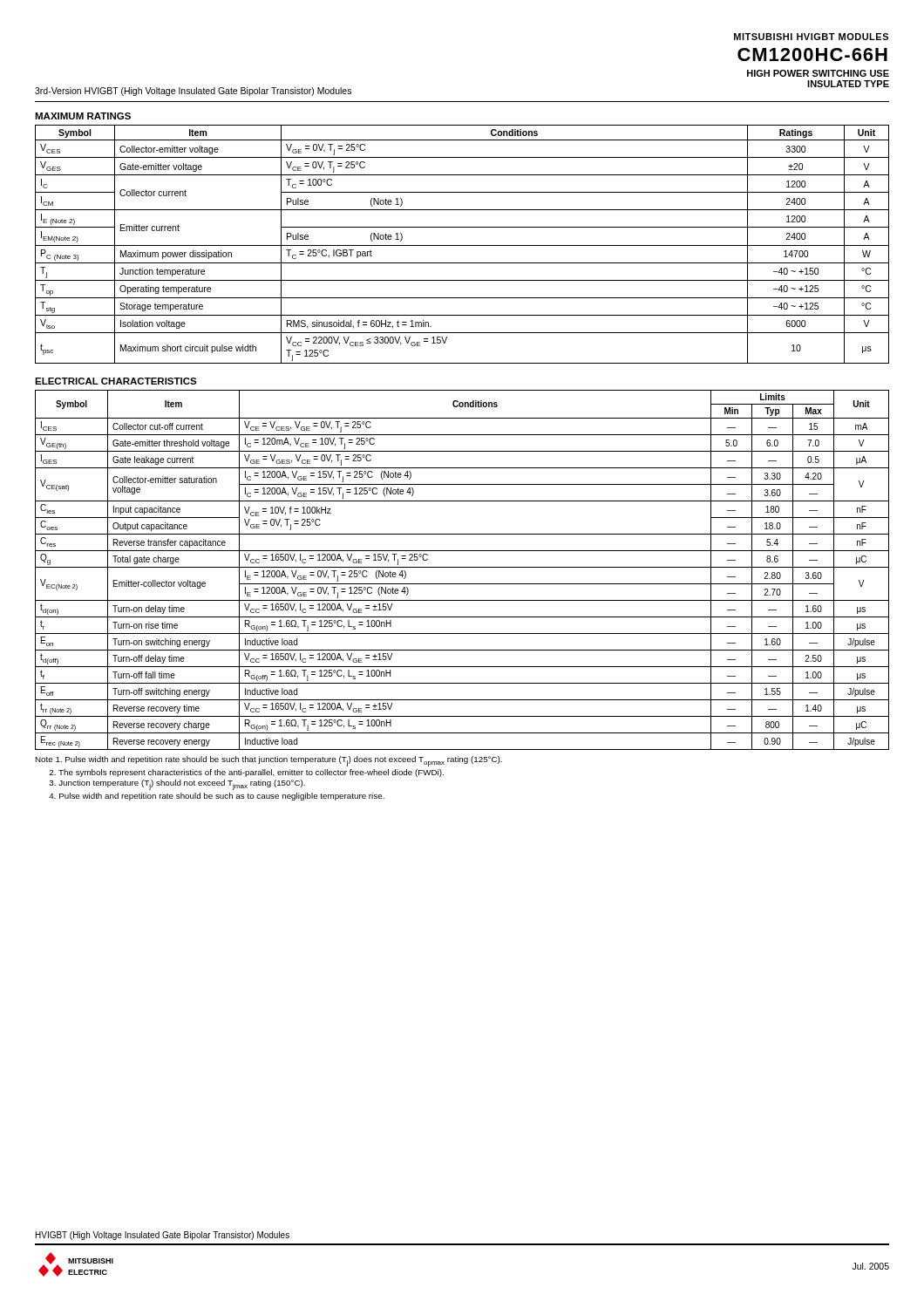Viewport: 924px width, 1308px height.
Task: Click on the table containing "Reverse recovery charge"
Action: [462, 570]
